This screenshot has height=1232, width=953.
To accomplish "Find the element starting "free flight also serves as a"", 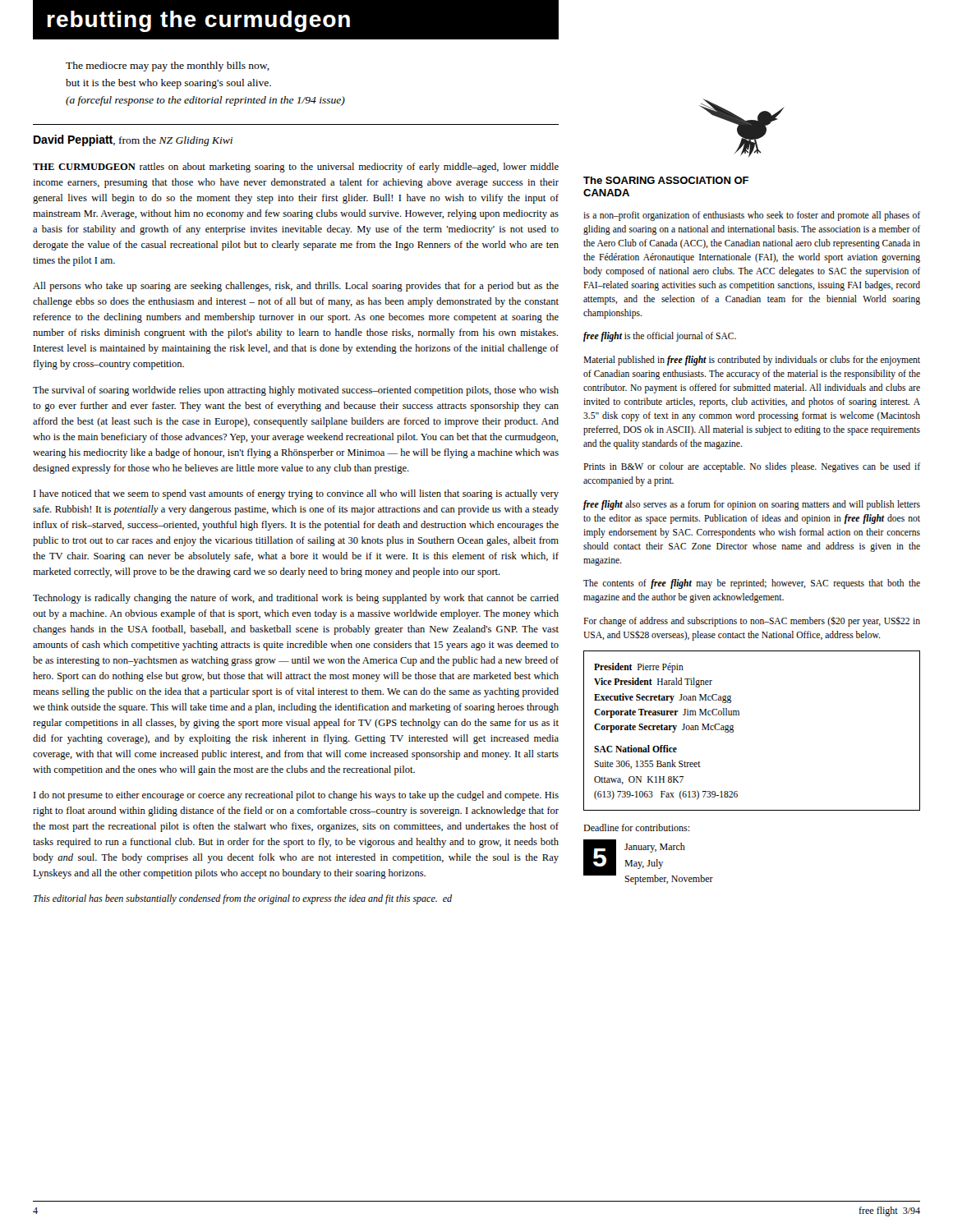I will click(752, 533).
